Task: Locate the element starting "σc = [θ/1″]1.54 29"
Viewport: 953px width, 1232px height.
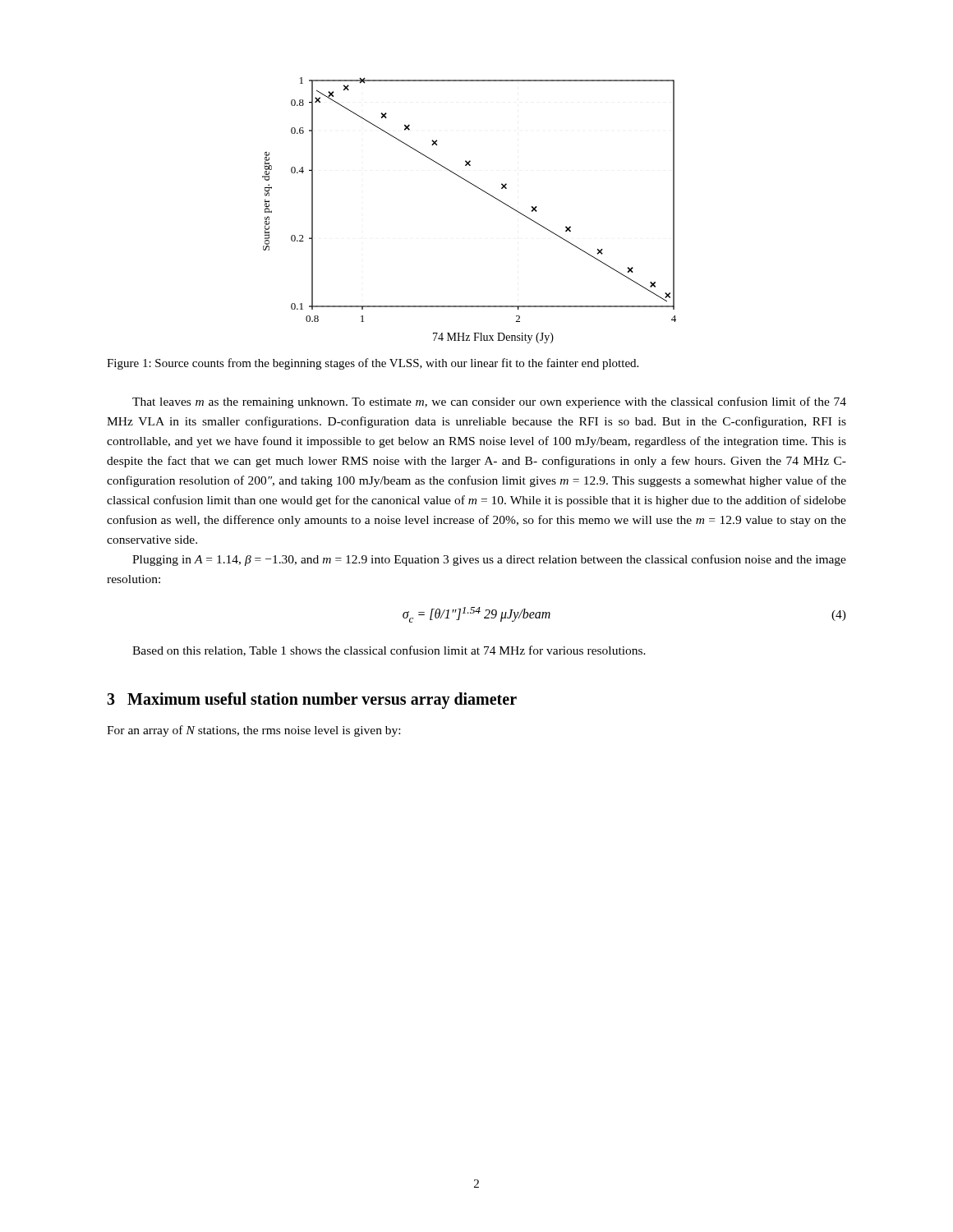Action: pyautogui.click(x=474, y=613)
